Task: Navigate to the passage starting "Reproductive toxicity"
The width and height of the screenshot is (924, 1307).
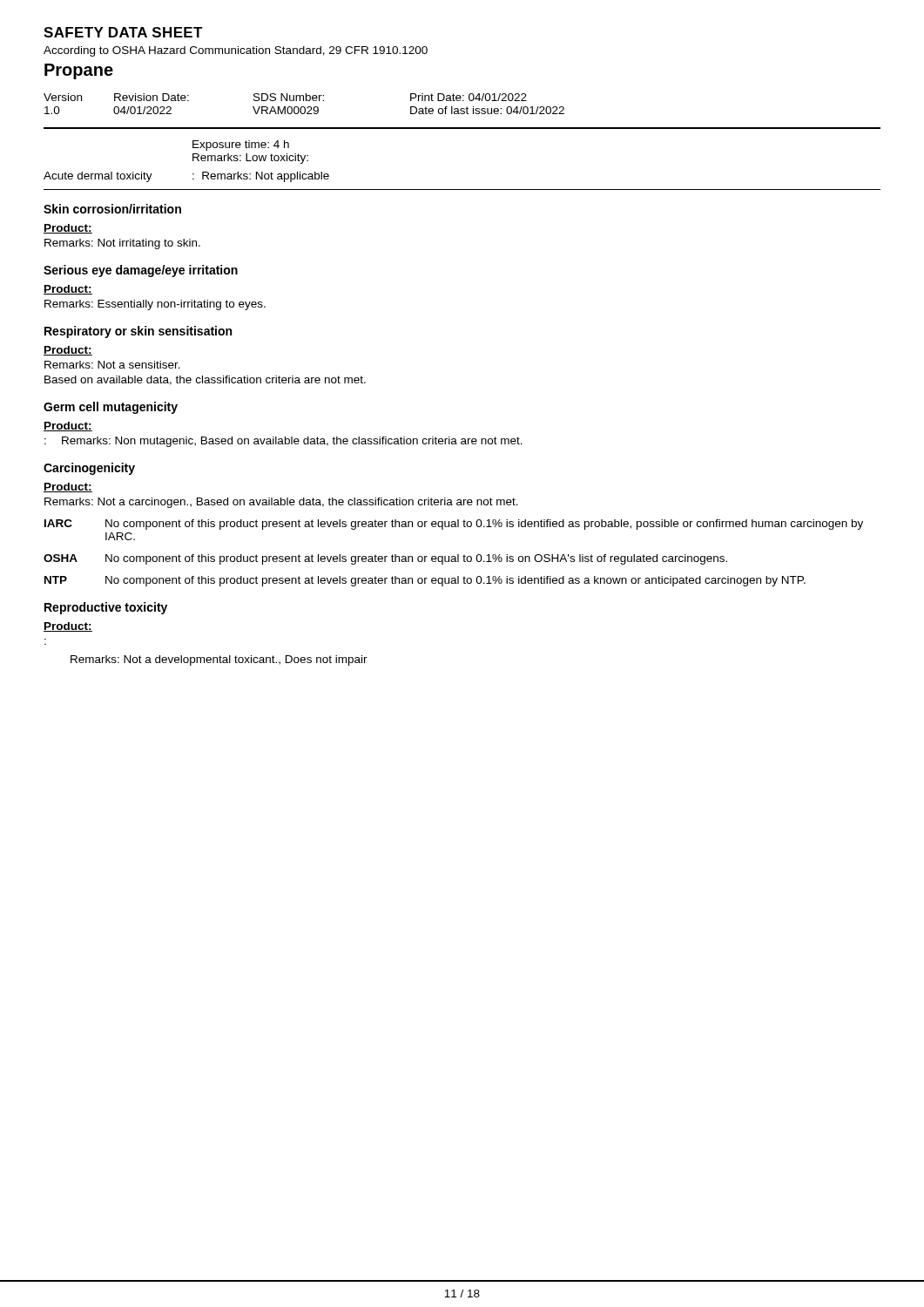Action: click(106, 608)
